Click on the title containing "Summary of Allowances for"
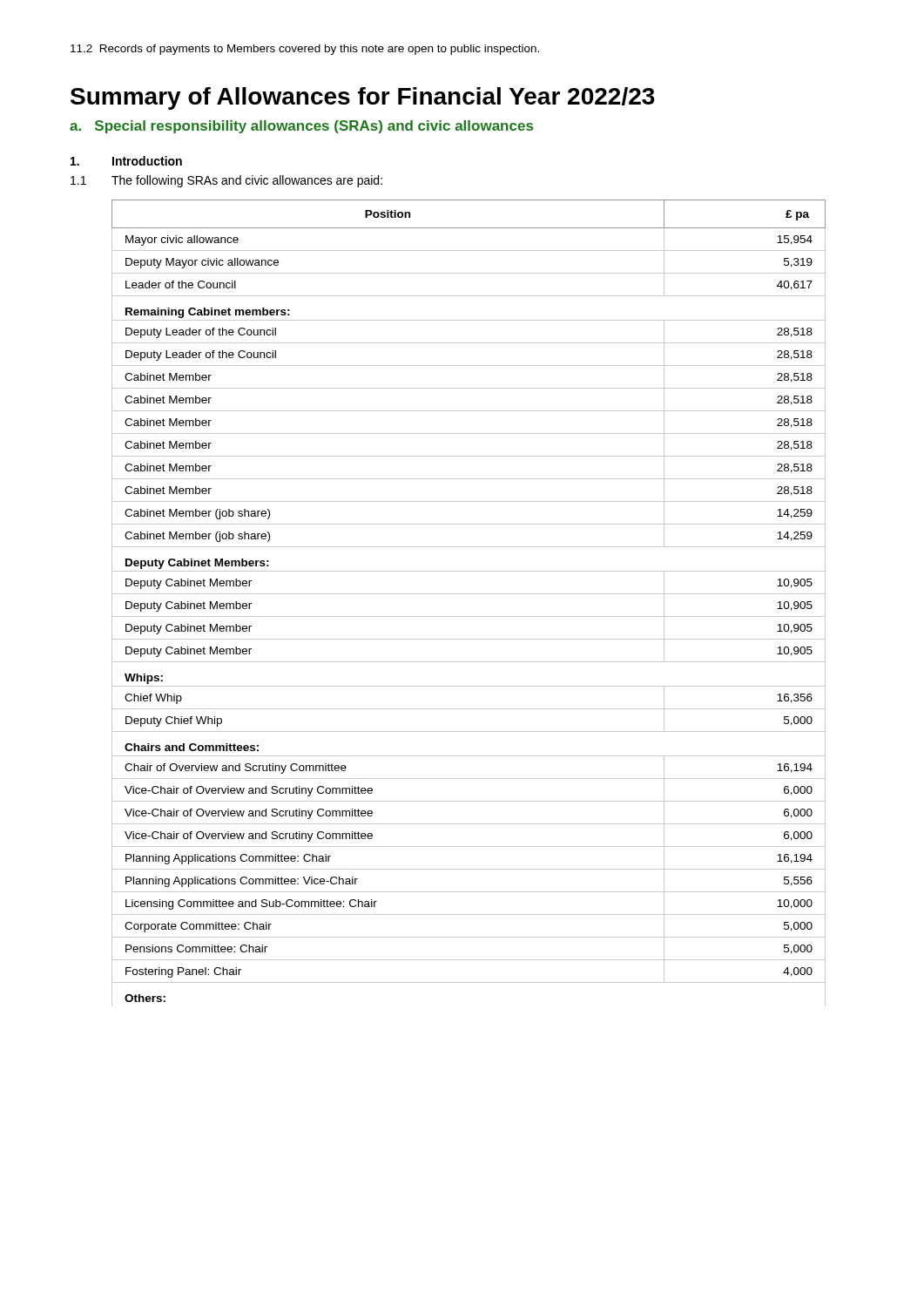This screenshot has width=924, height=1307. tap(362, 96)
